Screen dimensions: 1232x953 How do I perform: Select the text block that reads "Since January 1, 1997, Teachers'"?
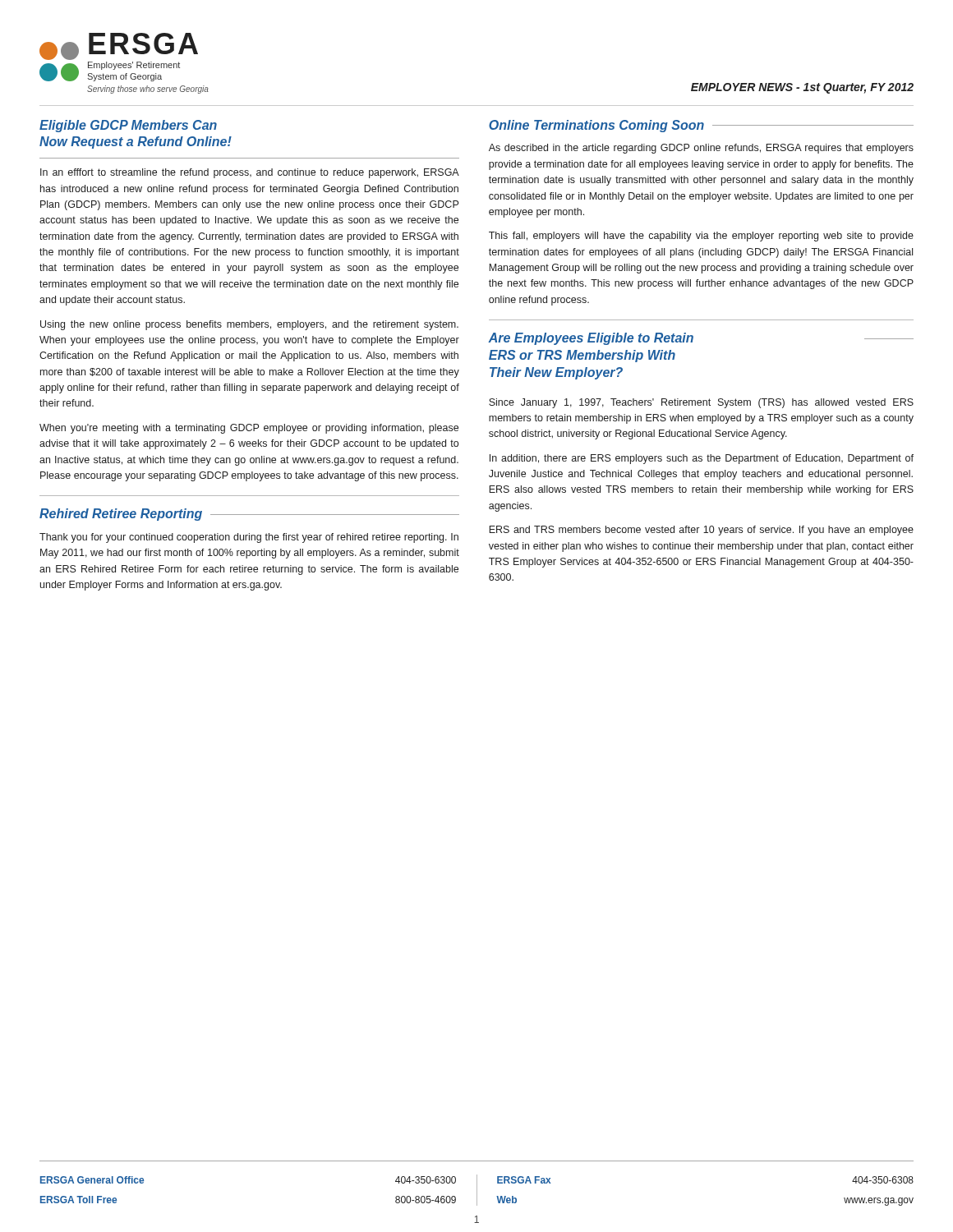(x=701, y=419)
